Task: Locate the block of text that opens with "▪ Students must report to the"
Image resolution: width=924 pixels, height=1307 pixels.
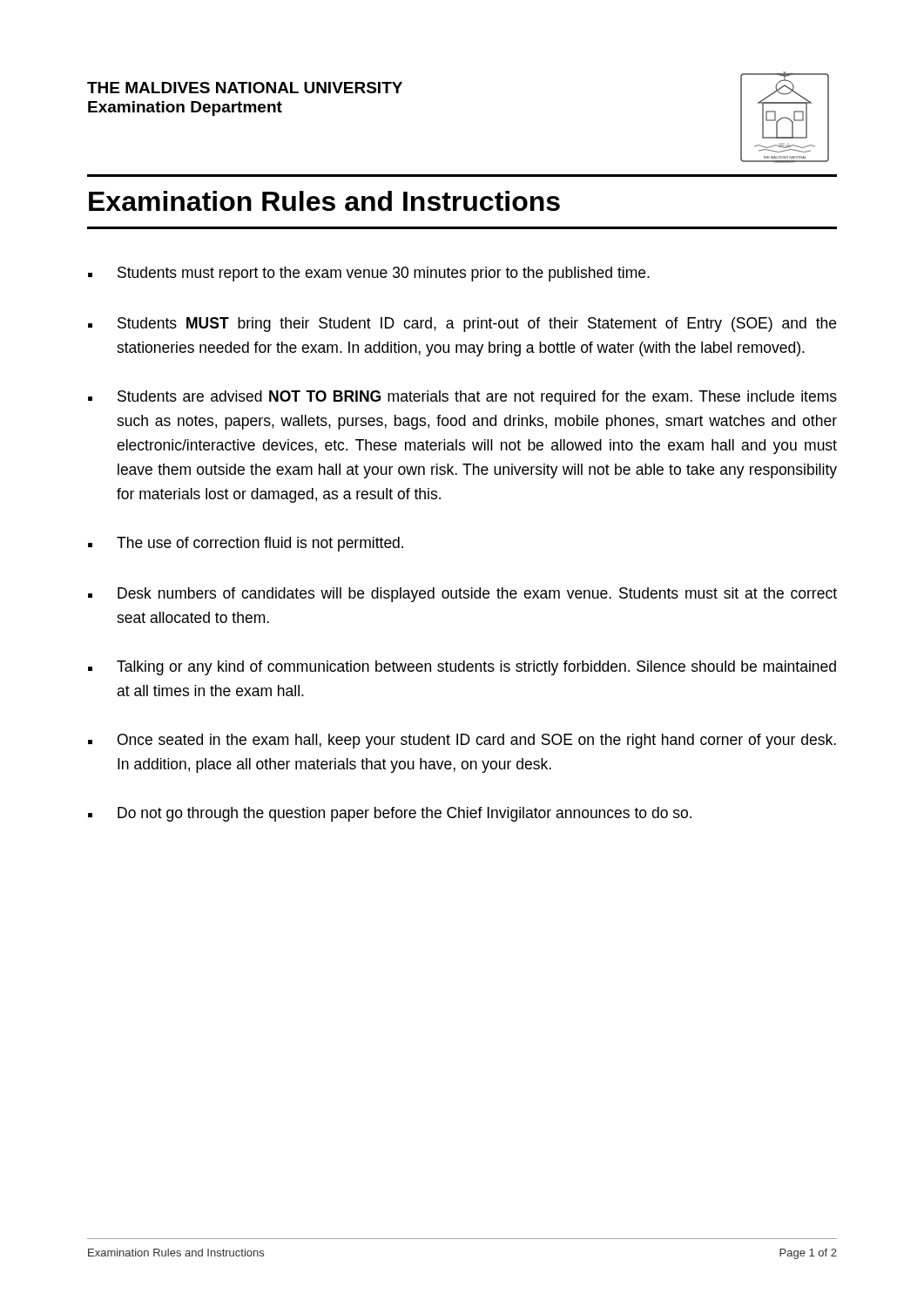Action: point(462,274)
